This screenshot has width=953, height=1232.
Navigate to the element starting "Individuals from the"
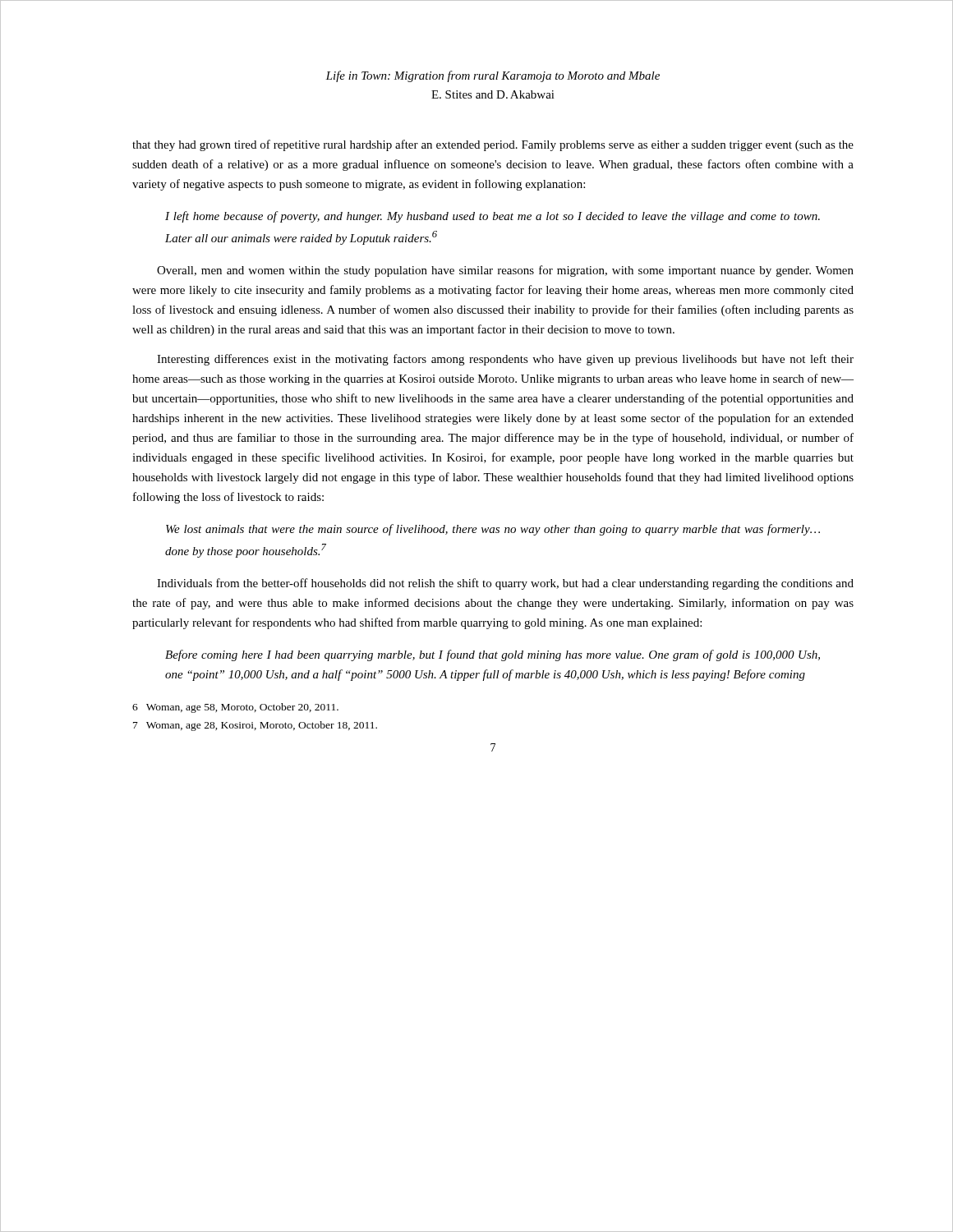point(493,602)
